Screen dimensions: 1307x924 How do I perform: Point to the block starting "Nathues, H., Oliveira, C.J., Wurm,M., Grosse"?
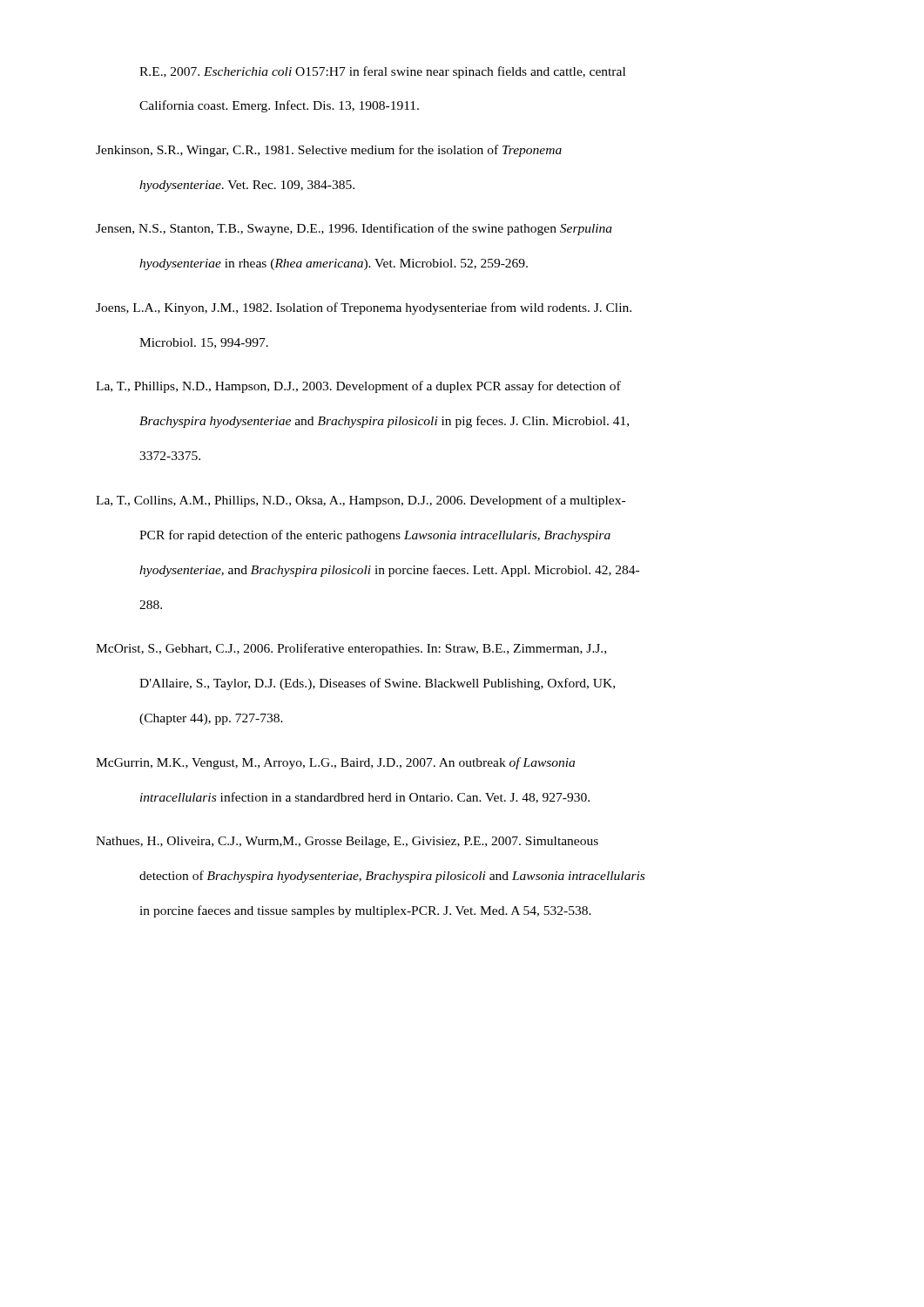[468, 876]
